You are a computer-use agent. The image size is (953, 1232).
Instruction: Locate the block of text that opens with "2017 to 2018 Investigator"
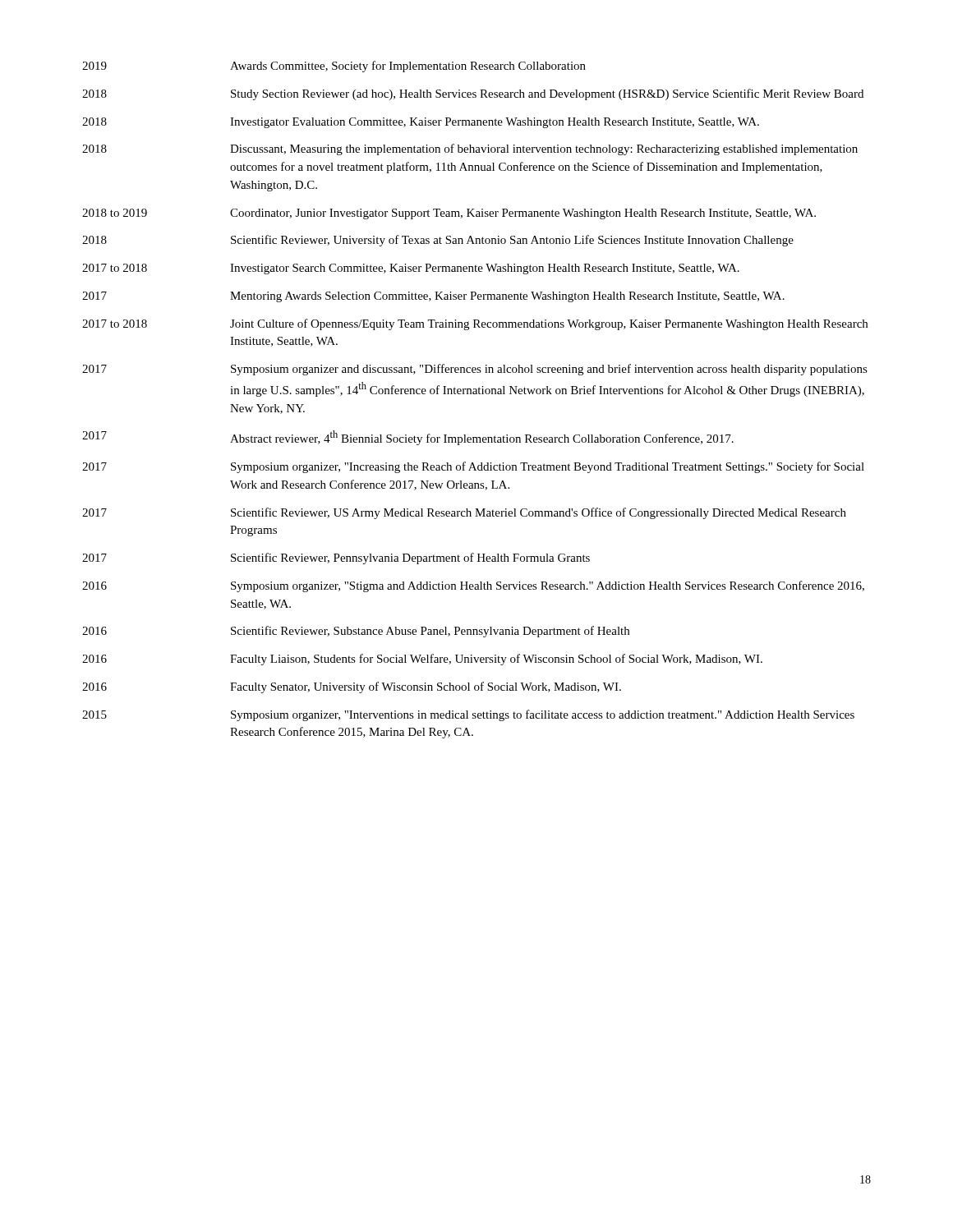(x=476, y=269)
